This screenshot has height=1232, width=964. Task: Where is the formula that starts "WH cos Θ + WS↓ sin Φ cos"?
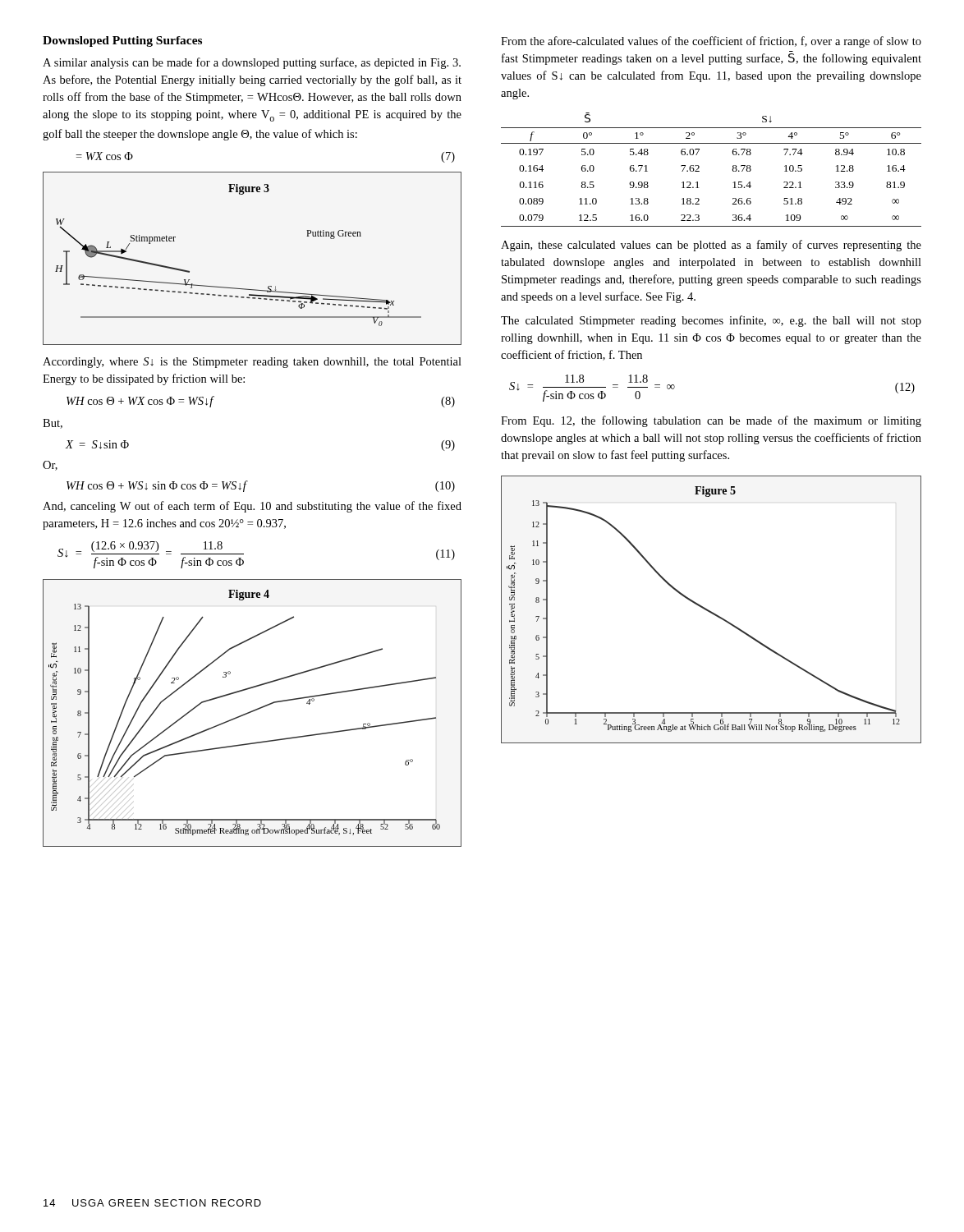[x=159, y=486]
